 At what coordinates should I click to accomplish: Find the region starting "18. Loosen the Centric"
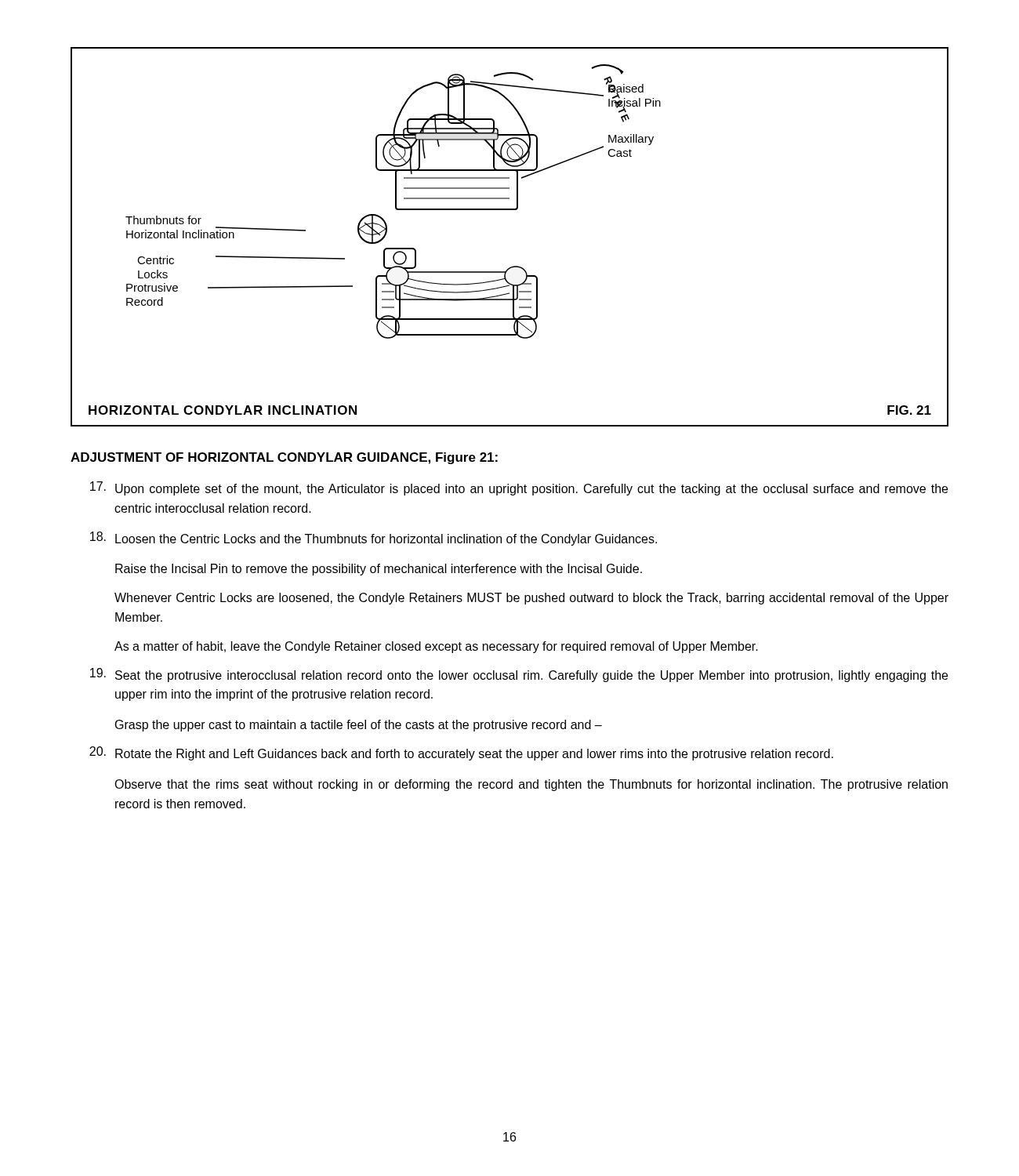point(509,539)
